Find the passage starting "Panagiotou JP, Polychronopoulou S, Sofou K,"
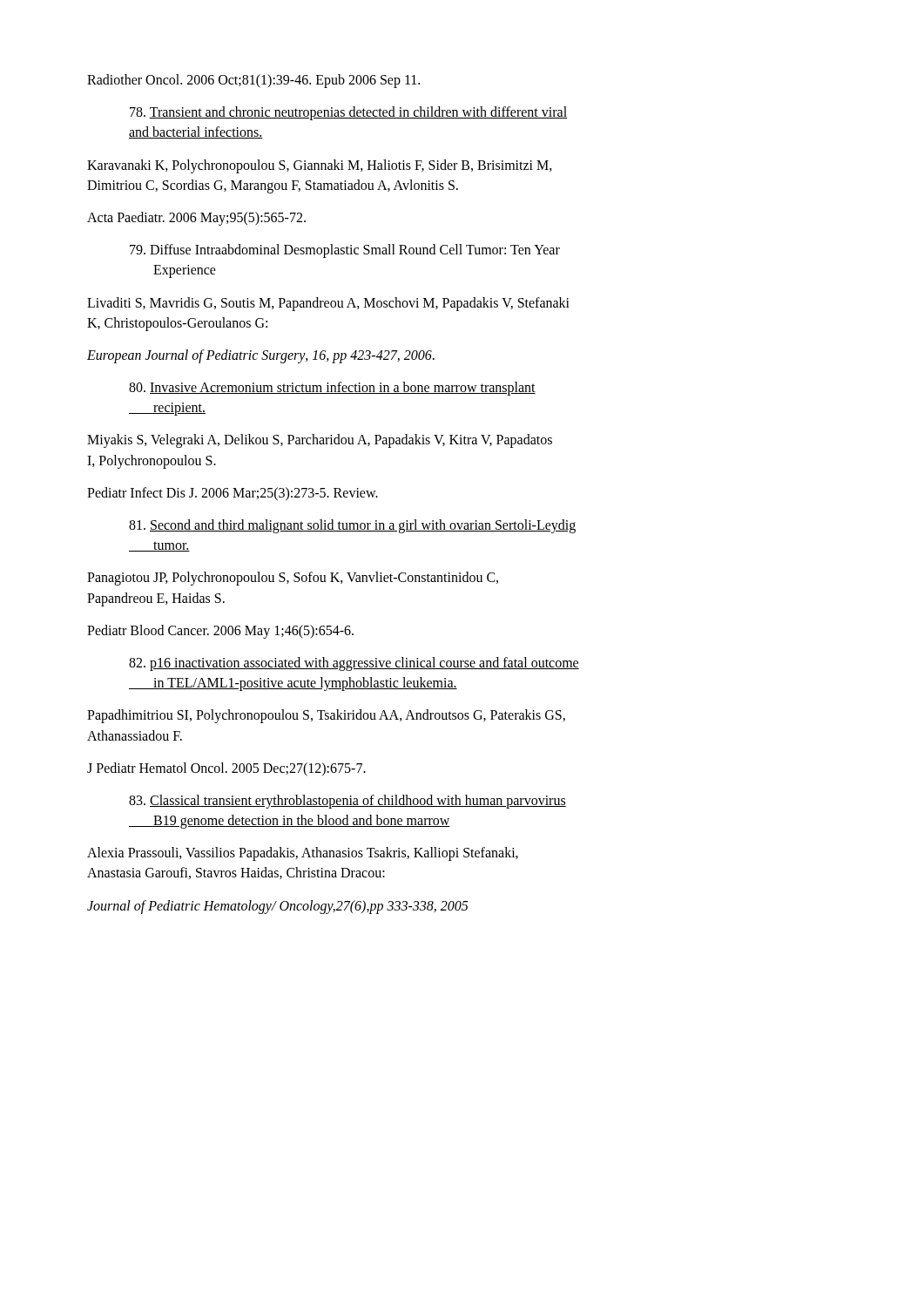Viewport: 924px width, 1307px height. 453,588
